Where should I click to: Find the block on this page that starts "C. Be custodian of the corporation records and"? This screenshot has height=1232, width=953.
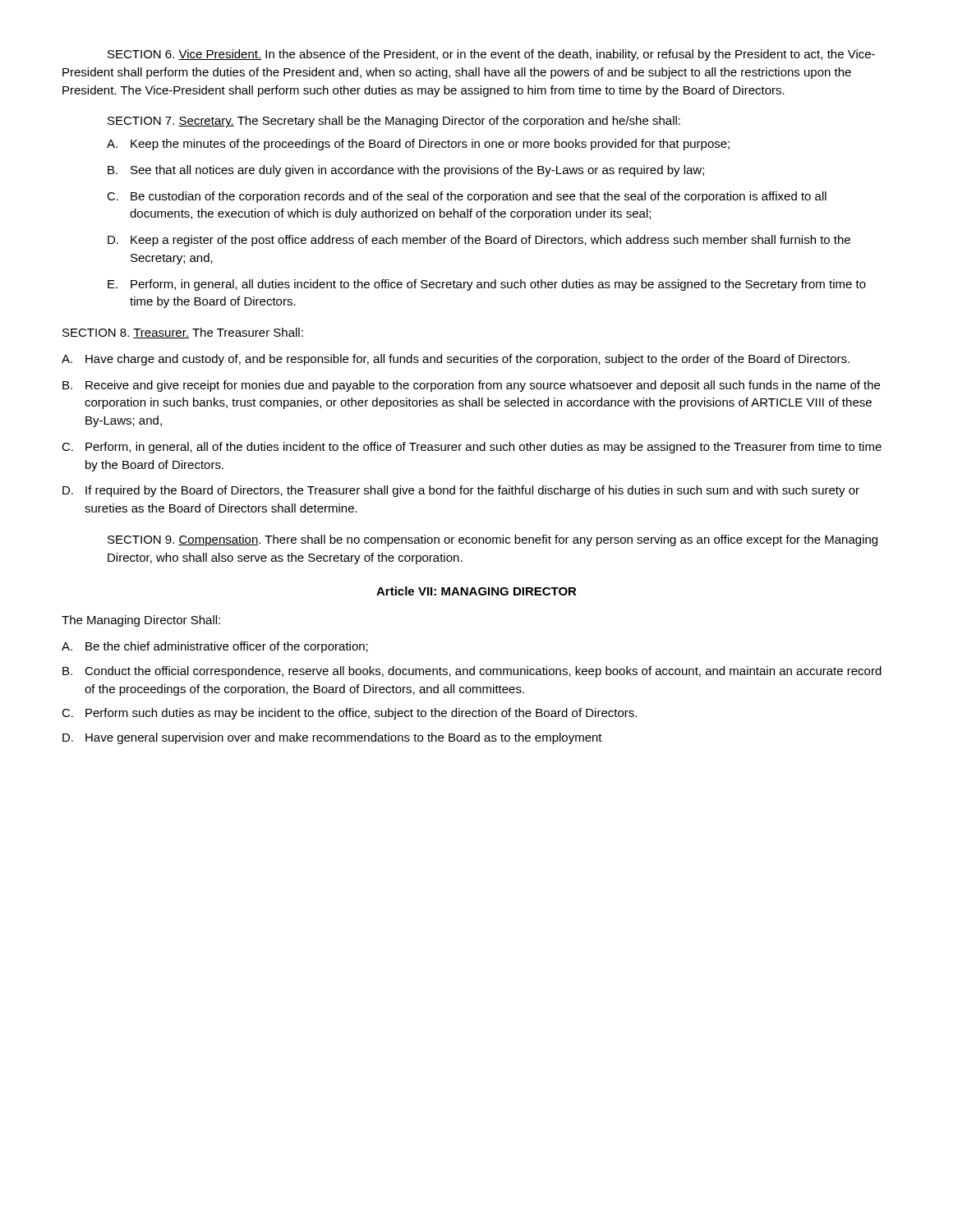point(499,205)
